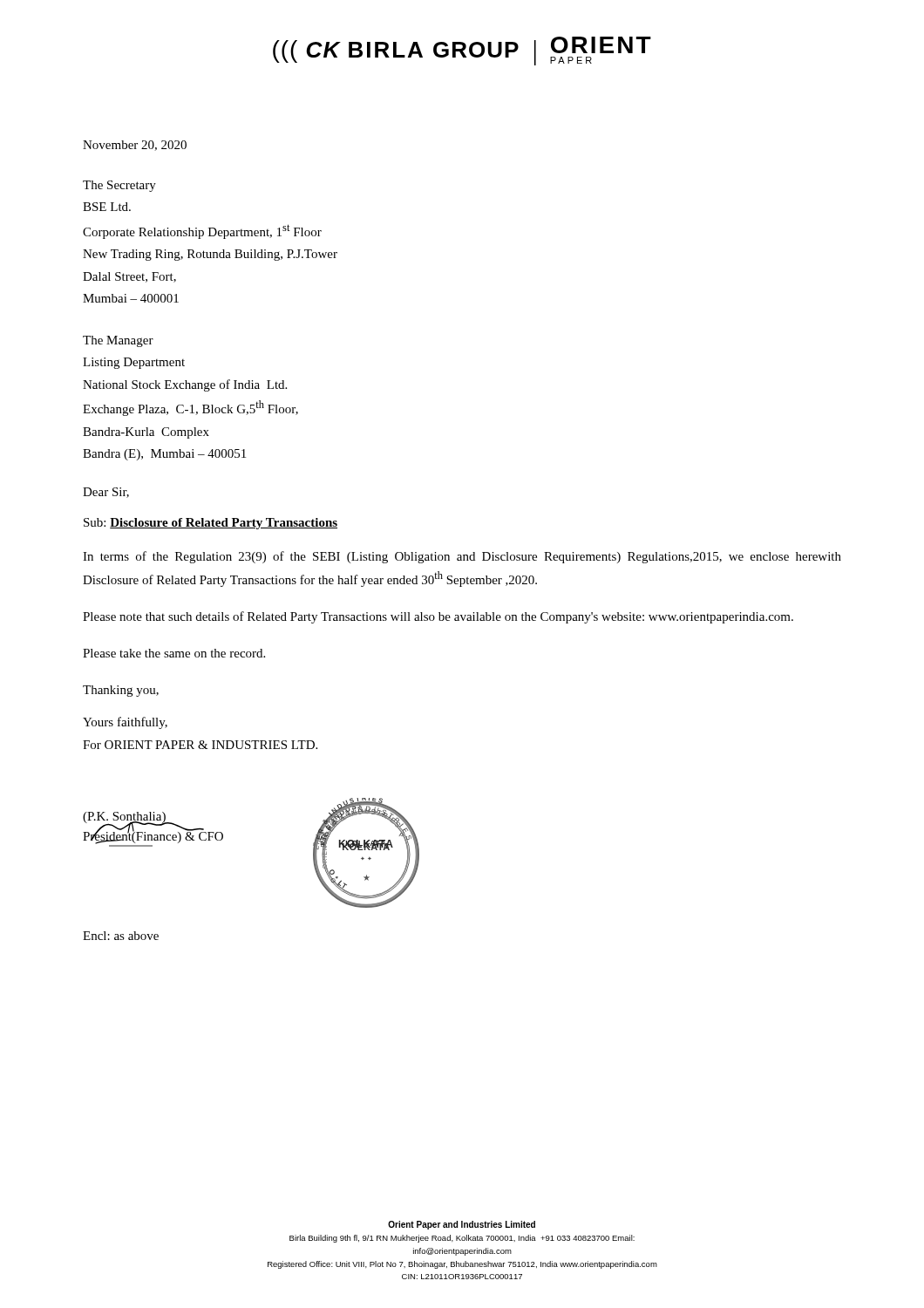Find the text block starting "Please note that"
Image resolution: width=924 pixels, height=1308 pixels.
point(438,616)
